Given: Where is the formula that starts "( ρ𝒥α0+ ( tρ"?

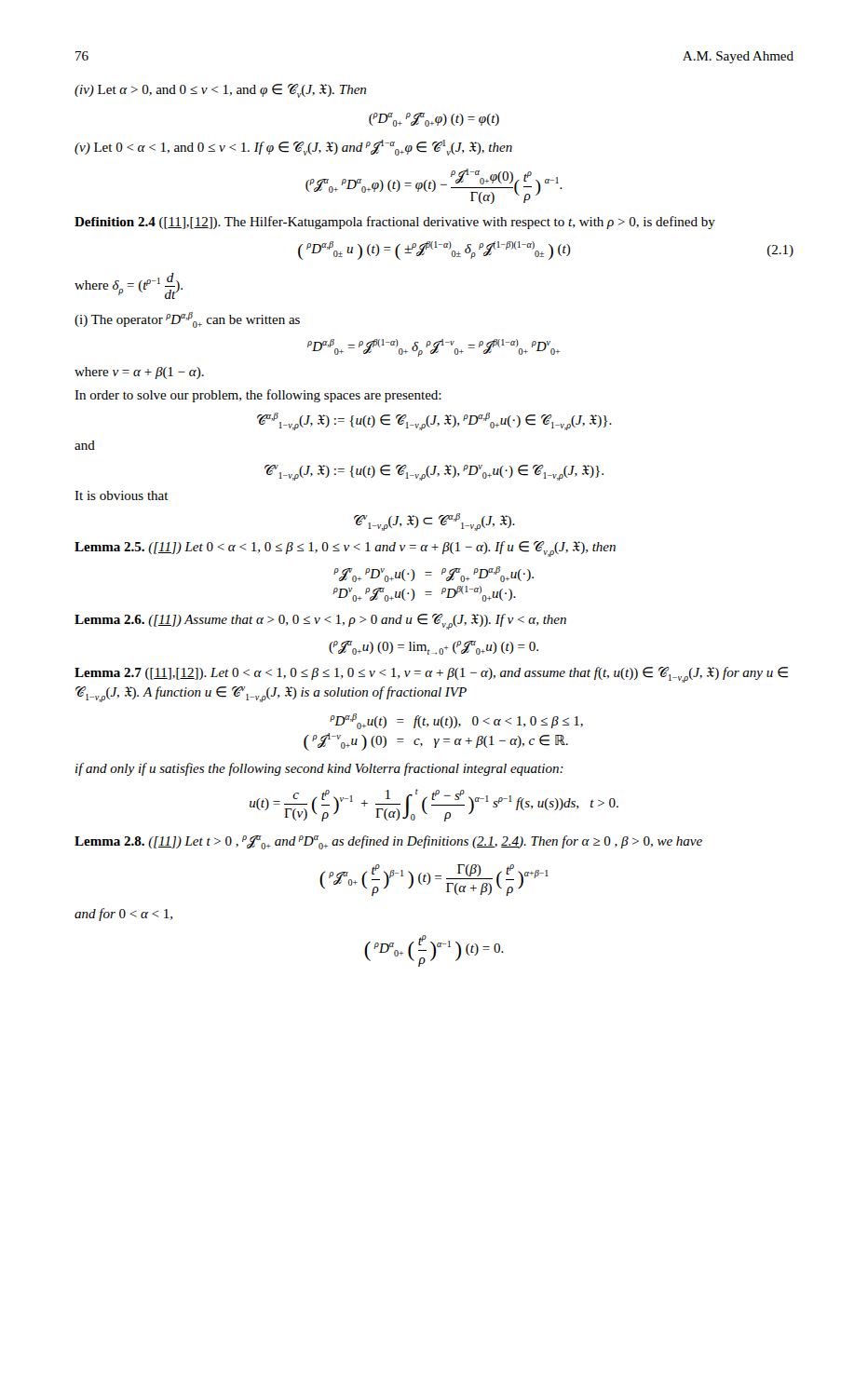Looking at the screenshot, I should pyautogui.click(x=434, y=879).
